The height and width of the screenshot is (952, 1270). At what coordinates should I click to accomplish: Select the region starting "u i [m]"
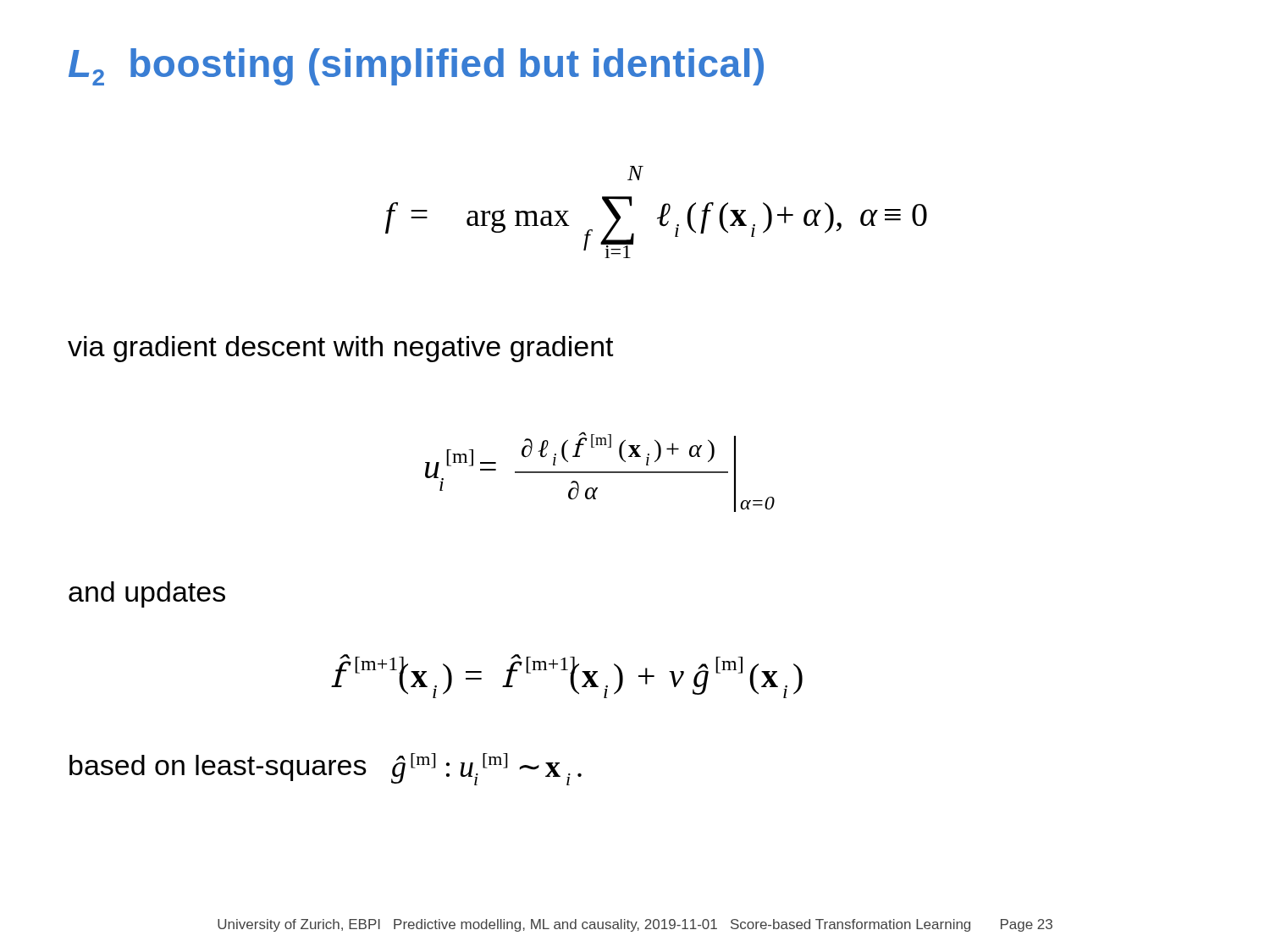pyautogui.click(x=635, y=474)
